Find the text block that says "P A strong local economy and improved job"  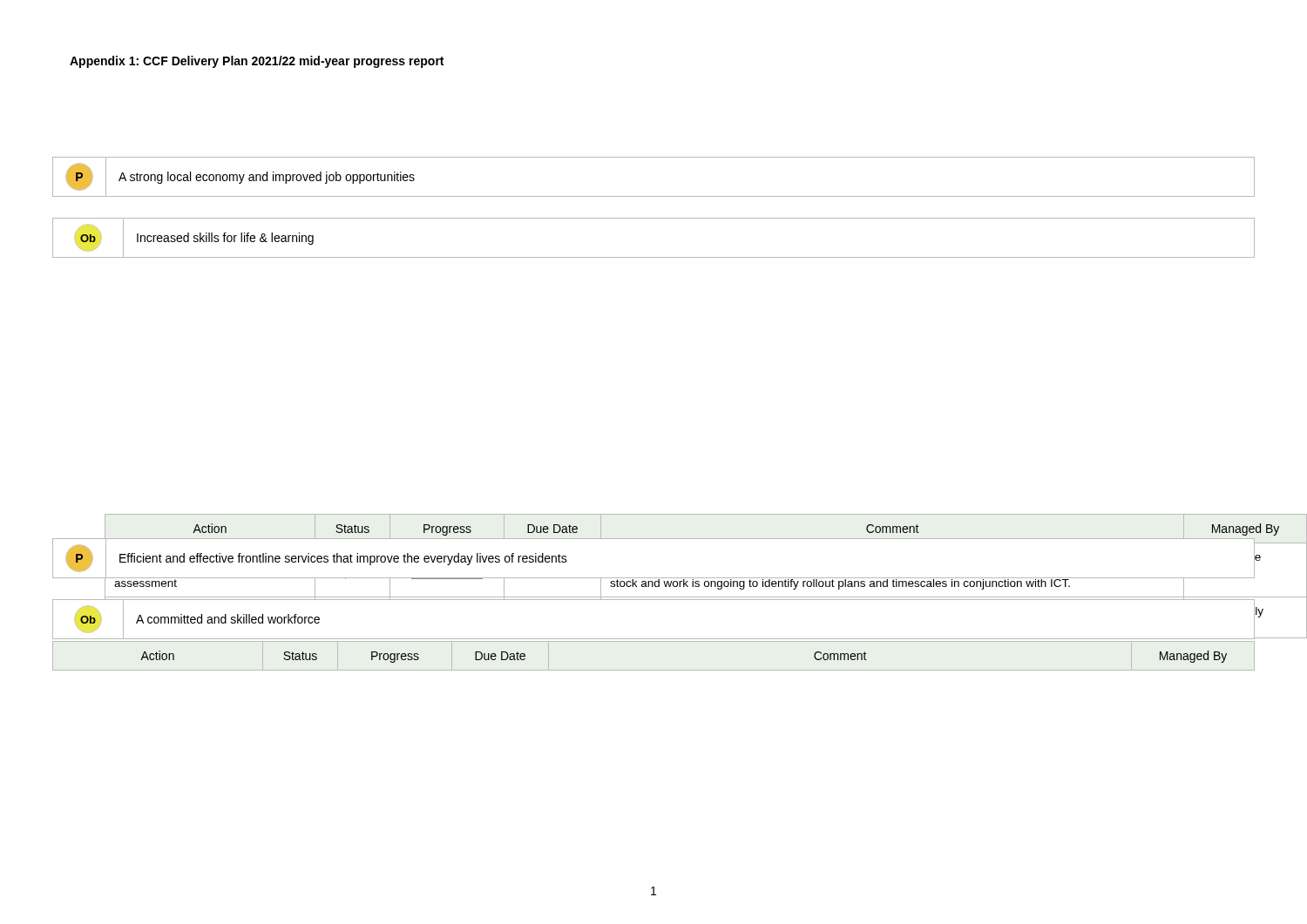(654, 177)
